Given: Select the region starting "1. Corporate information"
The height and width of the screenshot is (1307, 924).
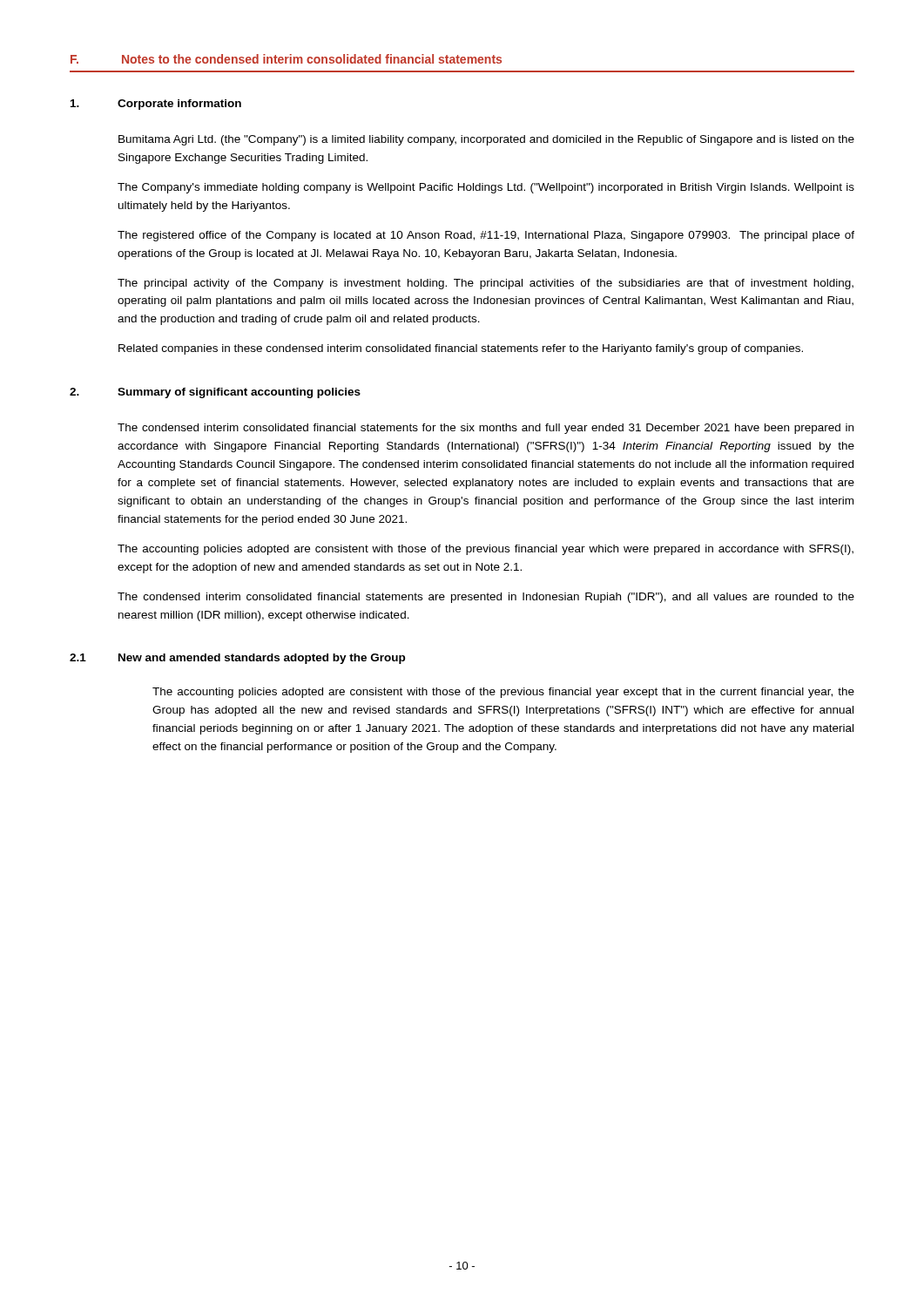Looking at the screenshot, I should pyautogui.click(x=156, y=103).
